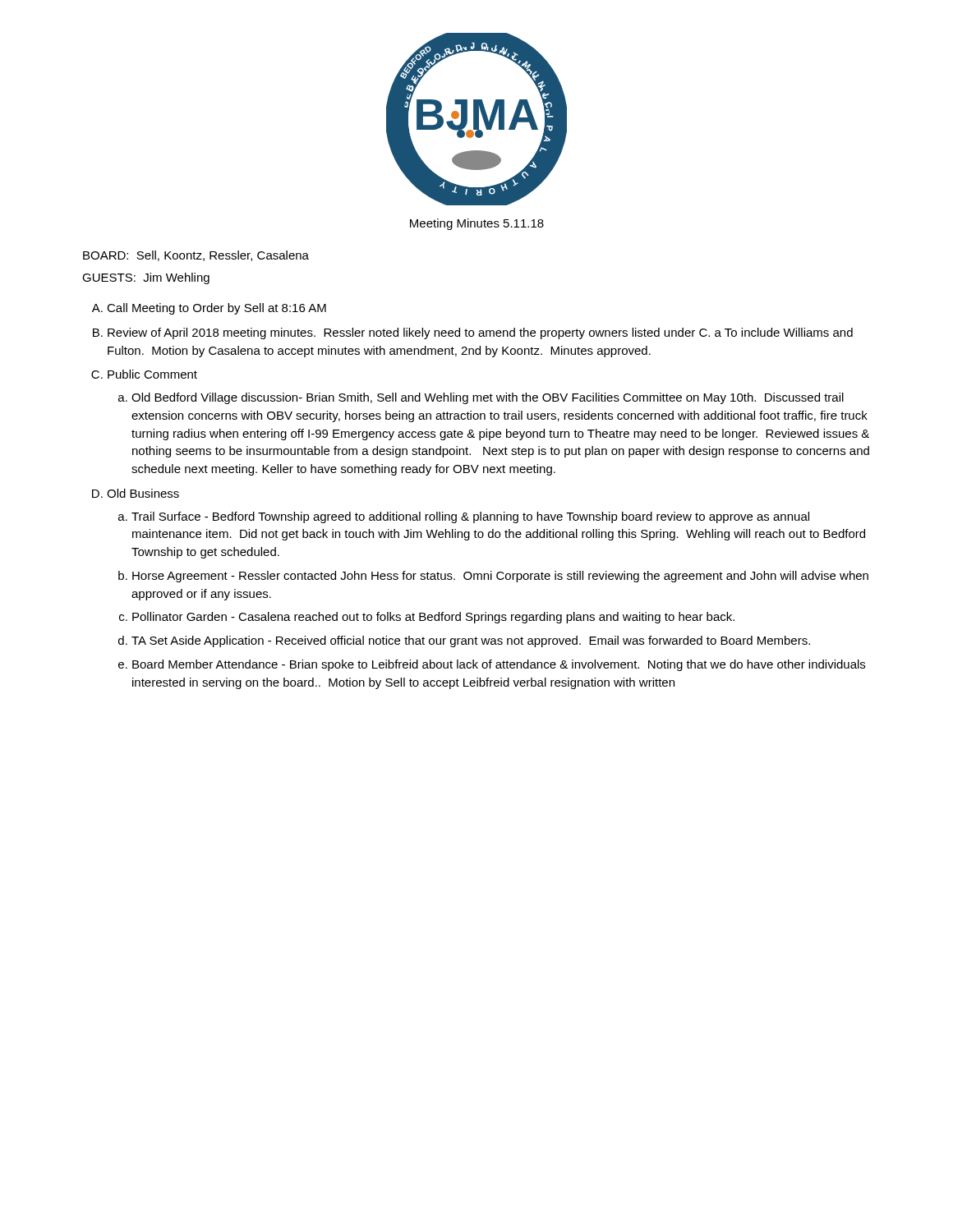Navigate to the passage starting "Meeting Minutes 5.11.18"
The height and width of the screenshot is (1232, 953).
[476, 223]
